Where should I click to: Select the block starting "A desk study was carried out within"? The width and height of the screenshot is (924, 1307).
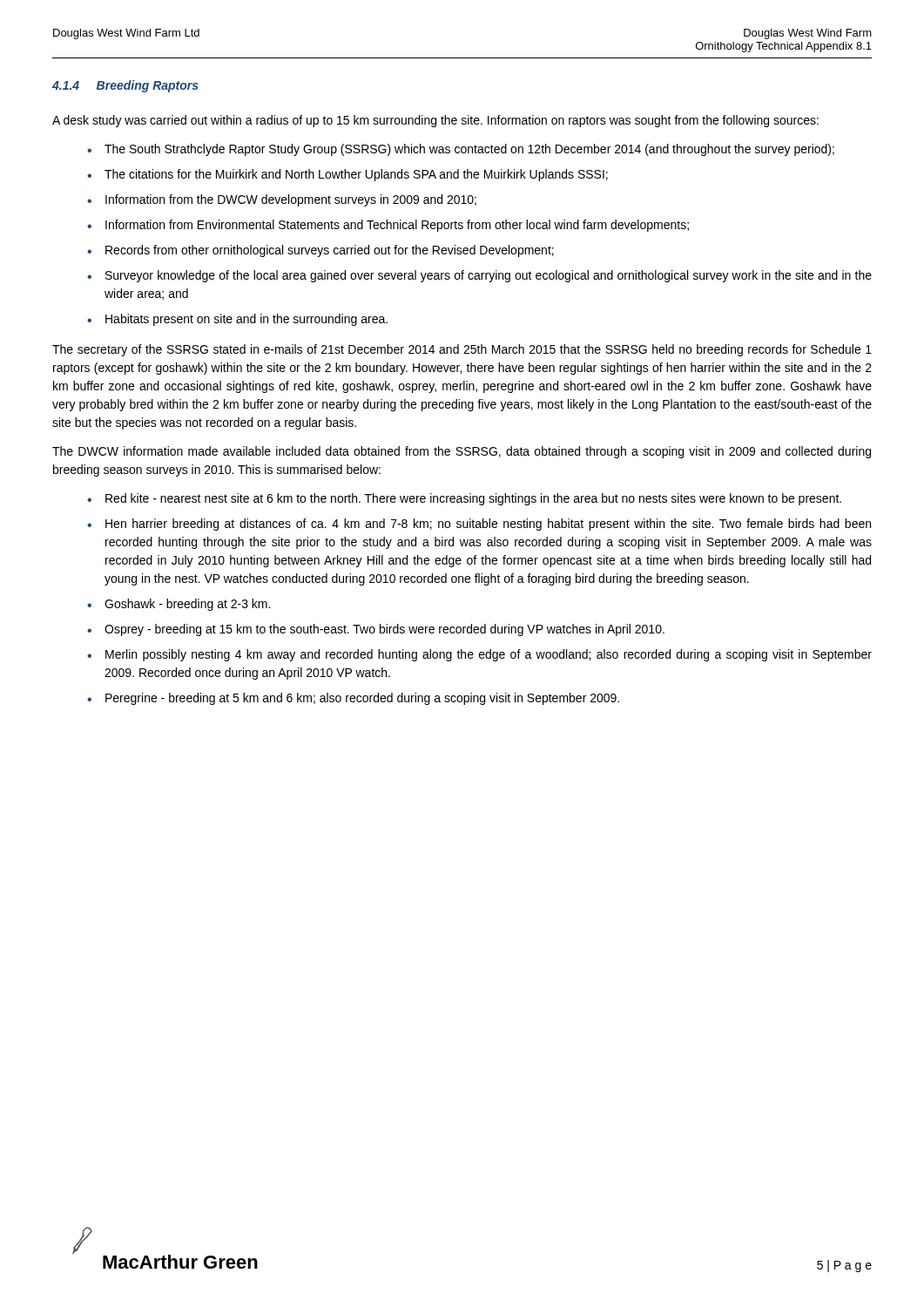point(436,120)
